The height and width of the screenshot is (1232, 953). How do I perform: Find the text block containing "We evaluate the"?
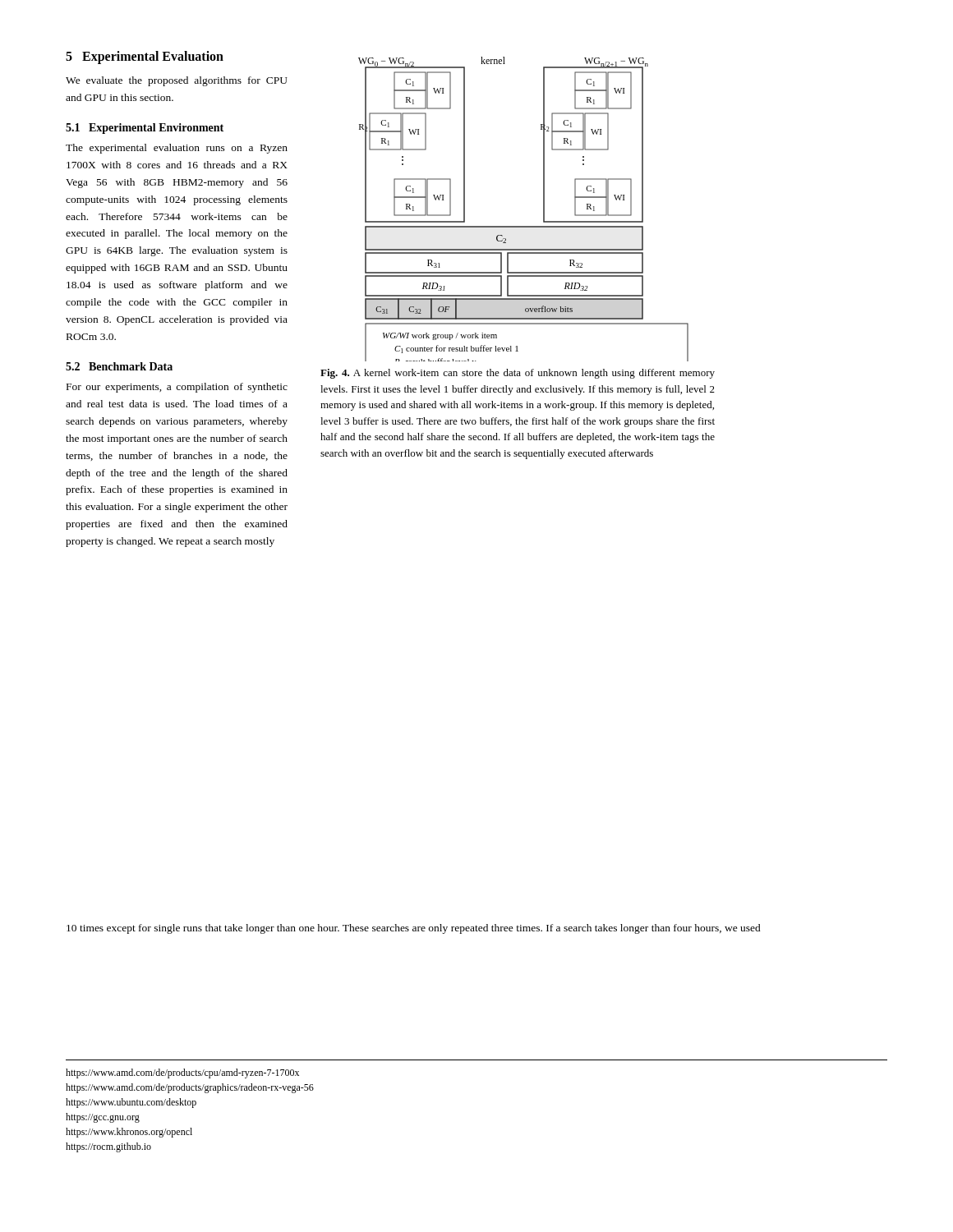[177, 89]
